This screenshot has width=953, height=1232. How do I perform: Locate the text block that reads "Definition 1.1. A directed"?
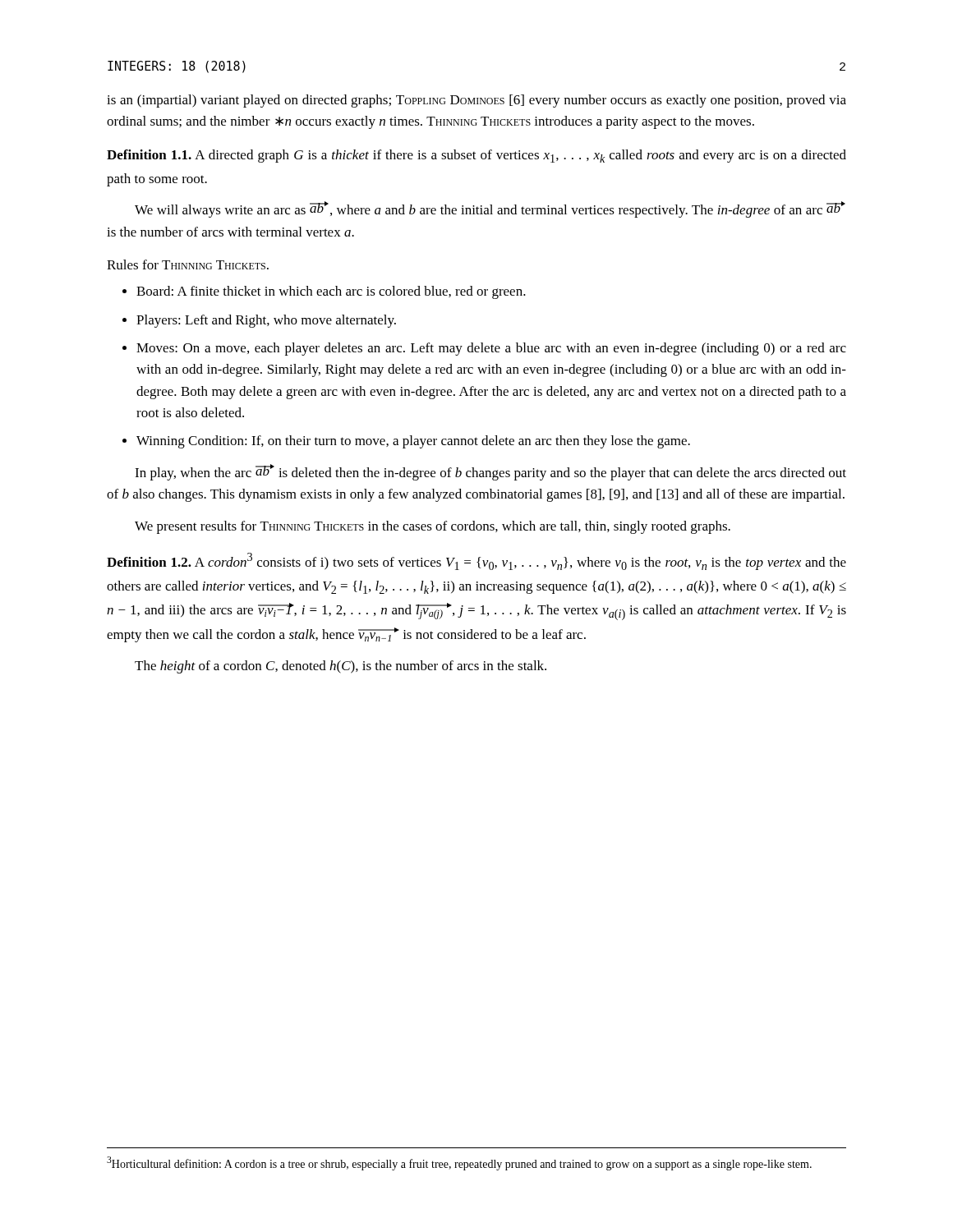point(476,167)
